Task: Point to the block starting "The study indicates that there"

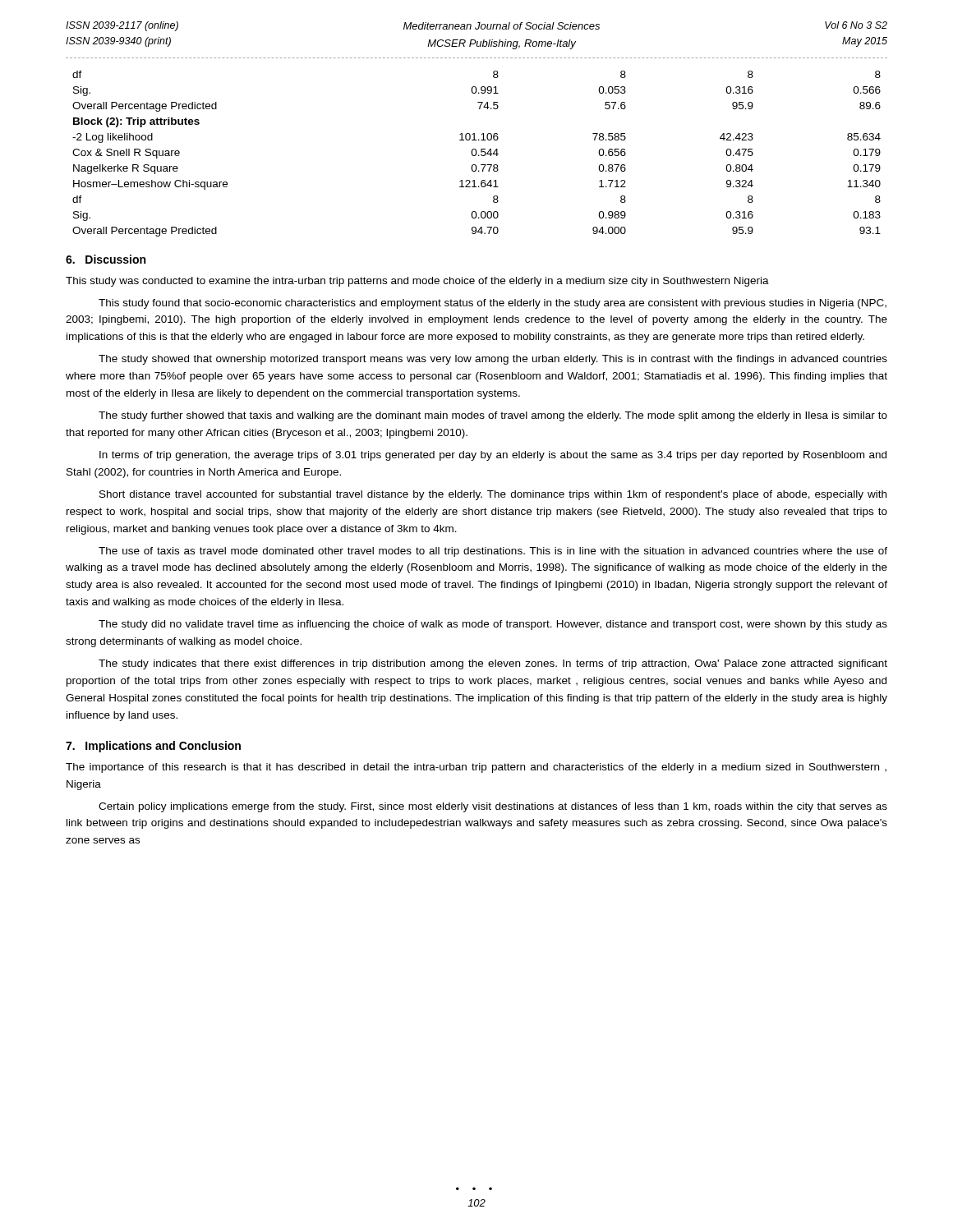Action: coord(476,689)
